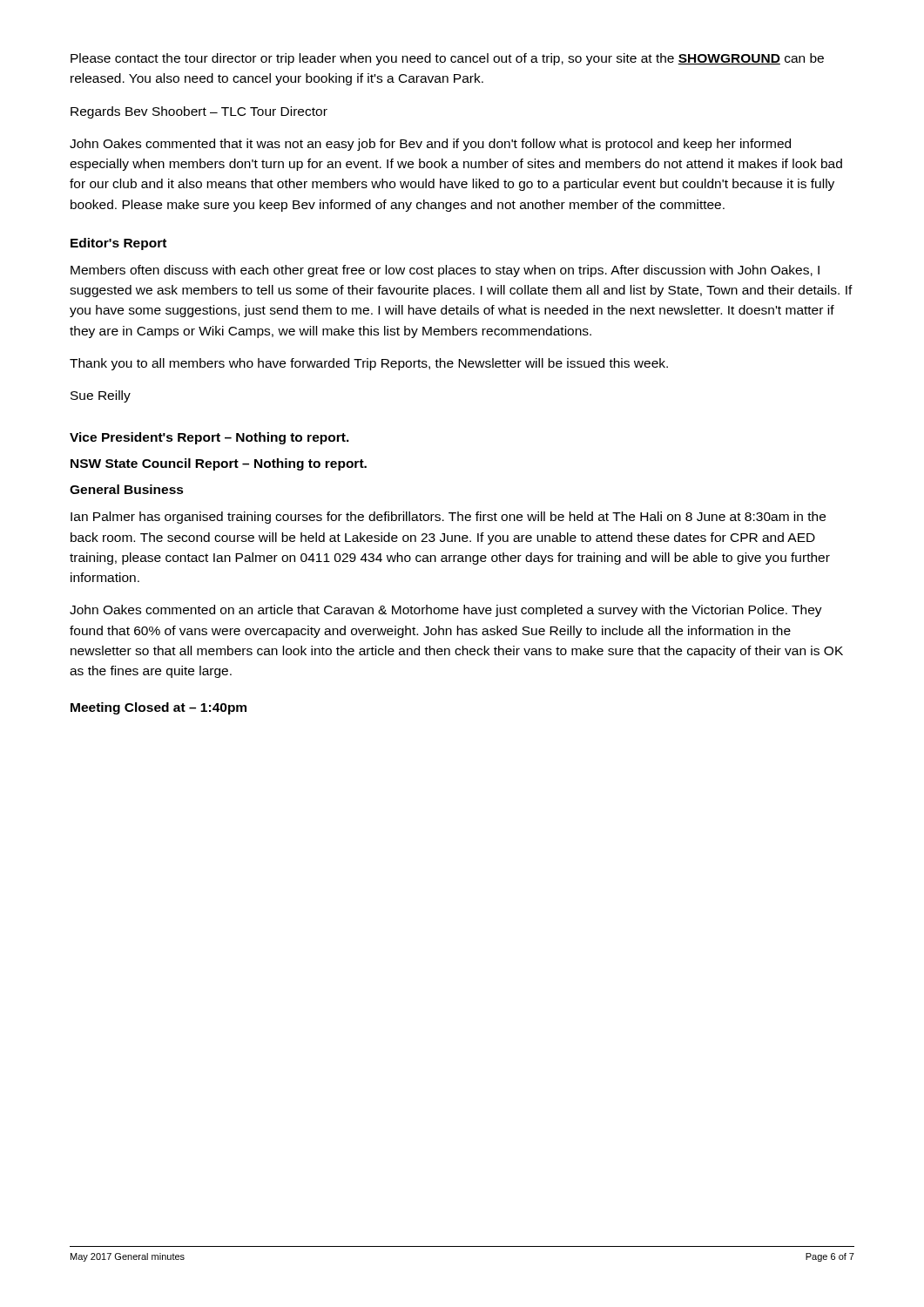The height and width of the screenshot is (1307, 924).
Task: Point to the text starting "Thank you to all members who have"
Action: pos(462,363)
